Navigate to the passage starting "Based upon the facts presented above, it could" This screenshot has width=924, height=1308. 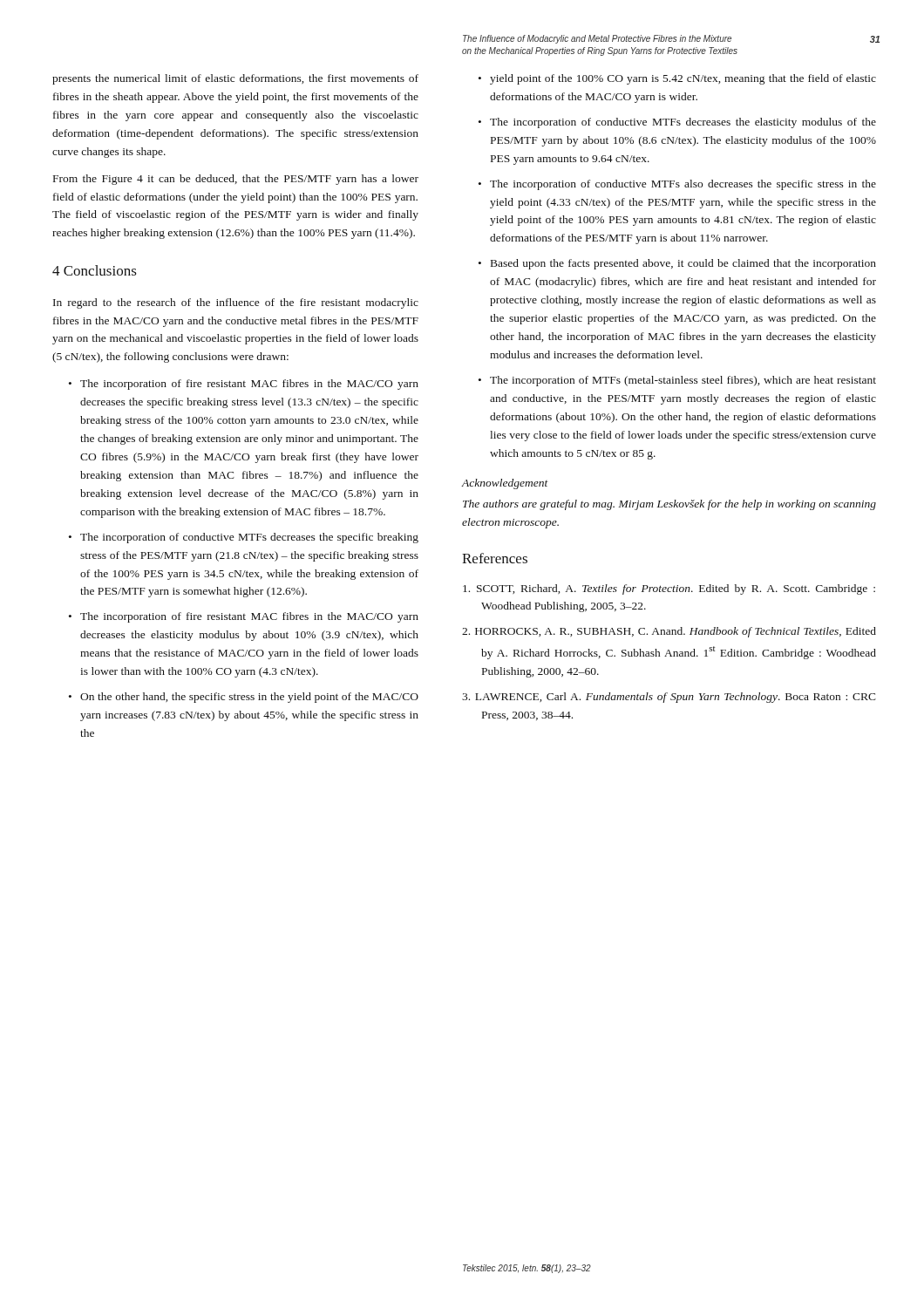point(683,309)
